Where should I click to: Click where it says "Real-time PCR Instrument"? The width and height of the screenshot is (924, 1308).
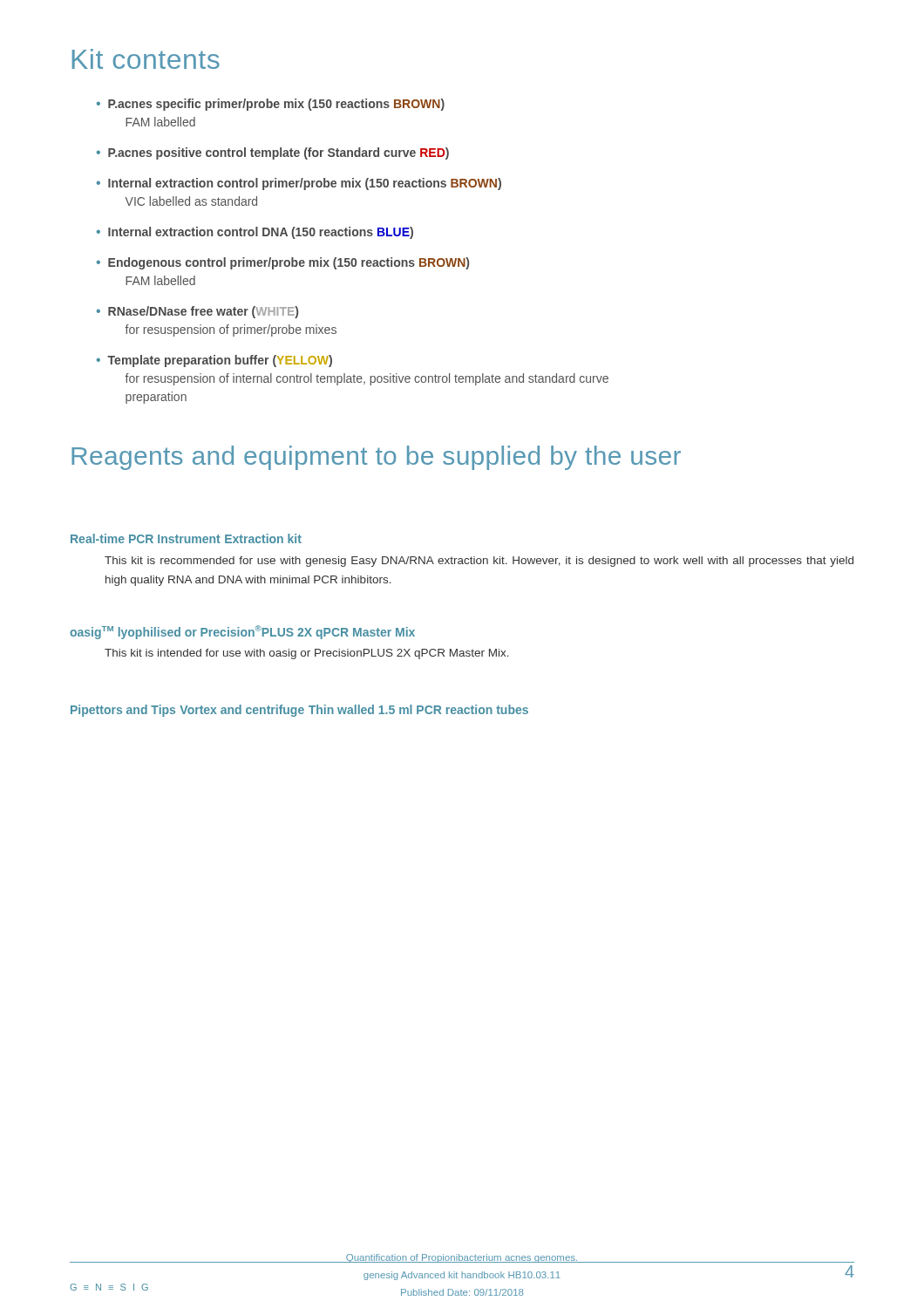pyautogui.click(x=145, y=539)
